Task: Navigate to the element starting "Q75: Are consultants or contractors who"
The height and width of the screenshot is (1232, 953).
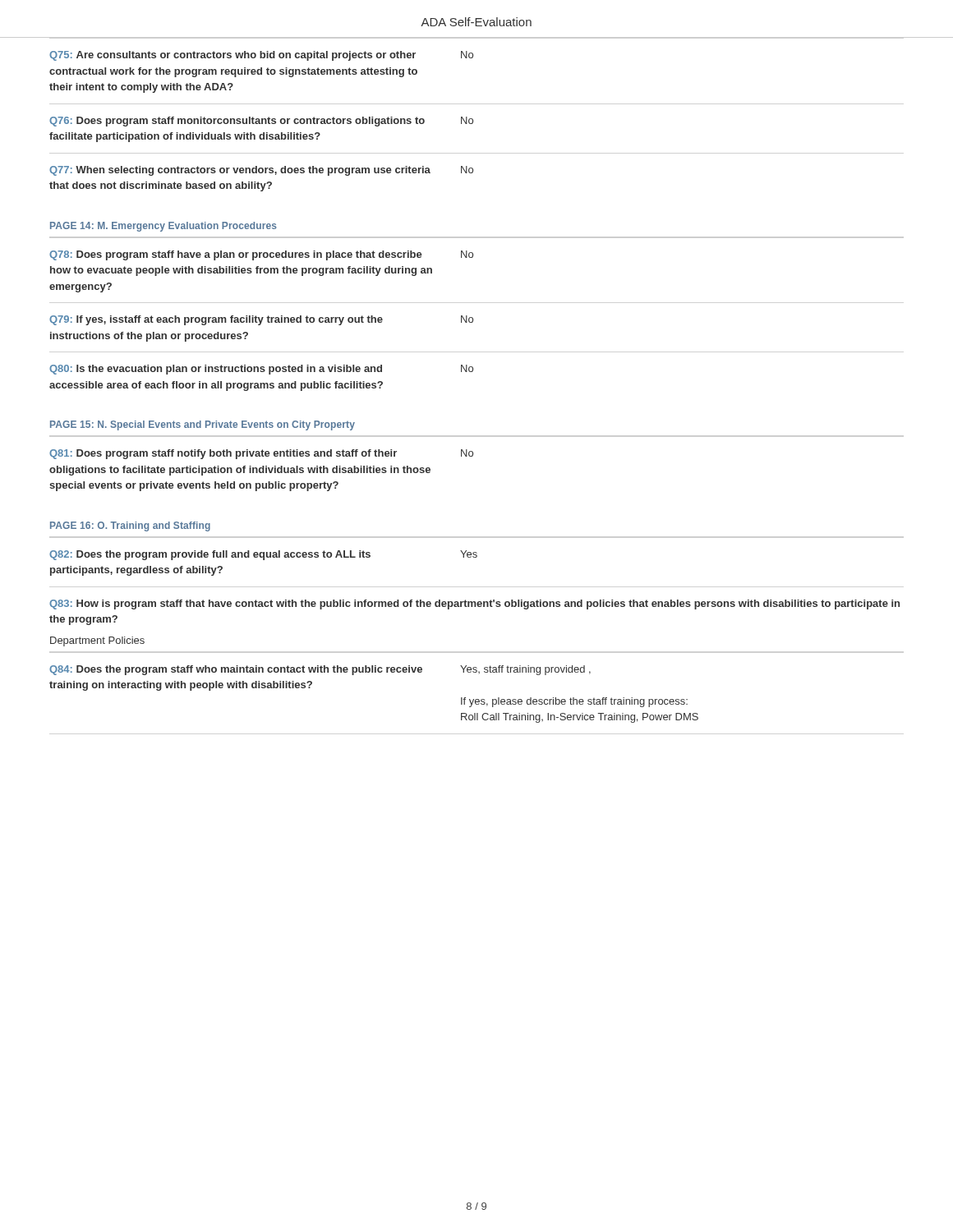Action: (261, 56)
